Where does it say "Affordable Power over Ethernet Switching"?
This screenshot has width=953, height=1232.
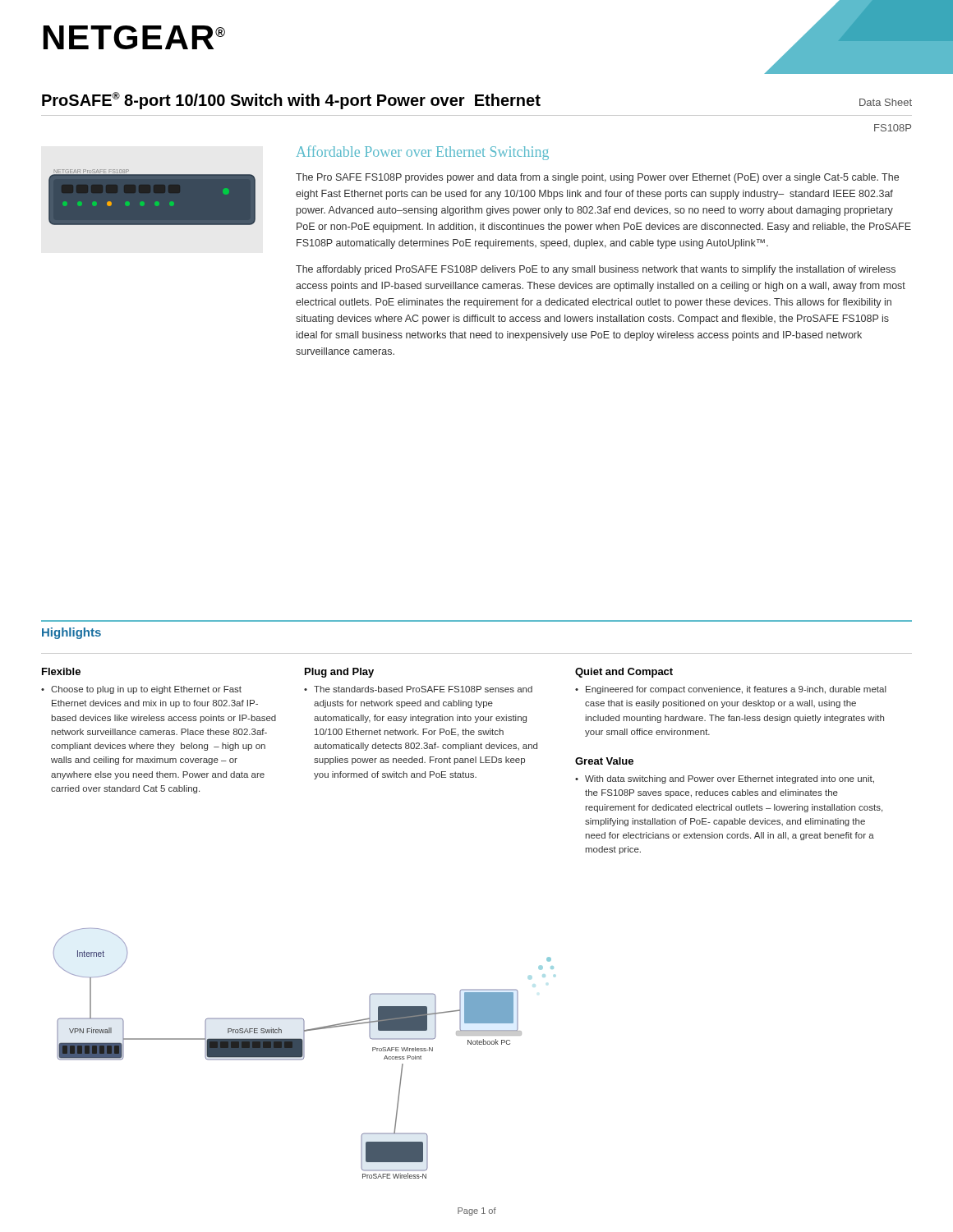click(423, 152)
